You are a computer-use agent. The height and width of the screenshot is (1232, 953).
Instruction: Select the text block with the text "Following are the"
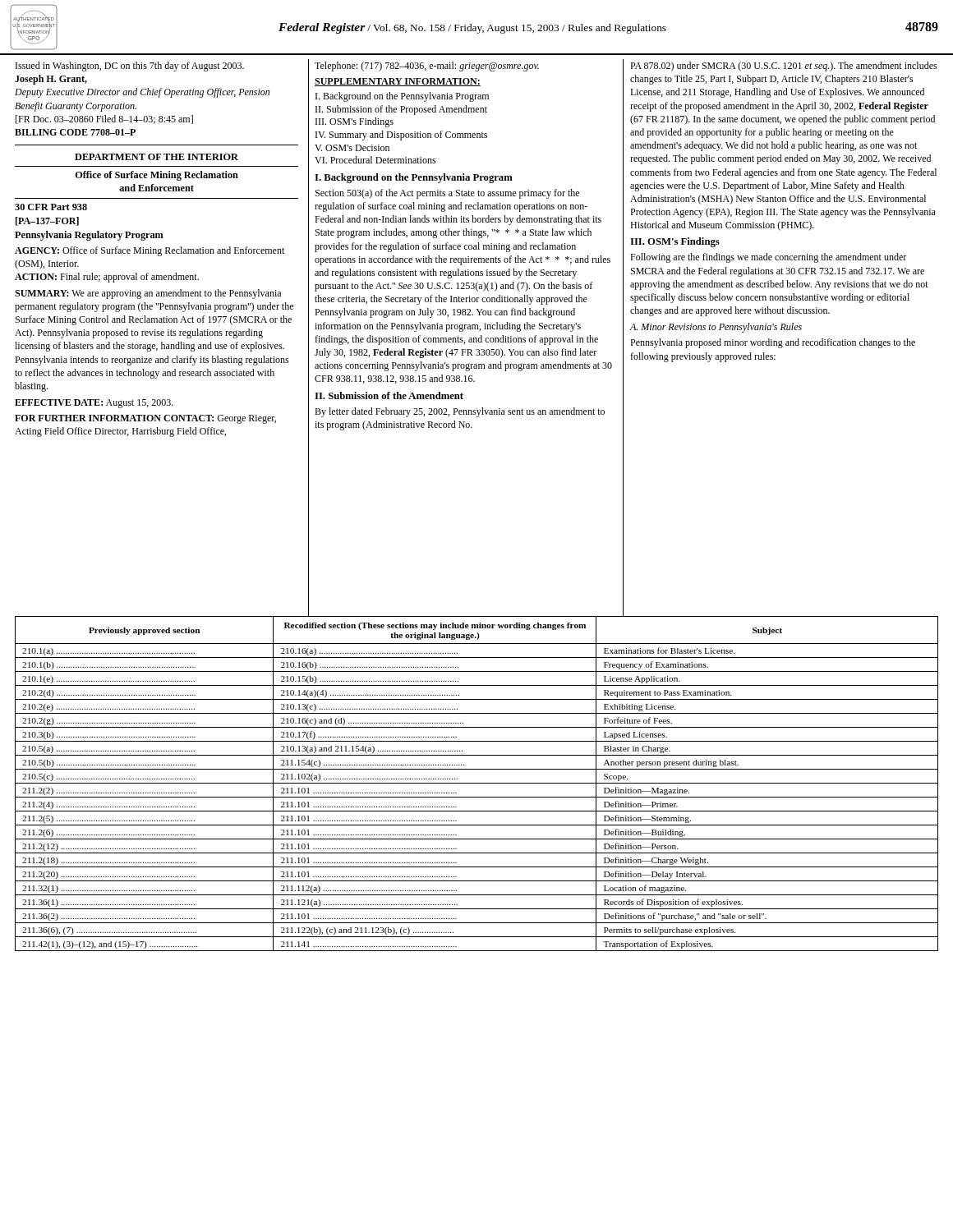tap(779, 284)
